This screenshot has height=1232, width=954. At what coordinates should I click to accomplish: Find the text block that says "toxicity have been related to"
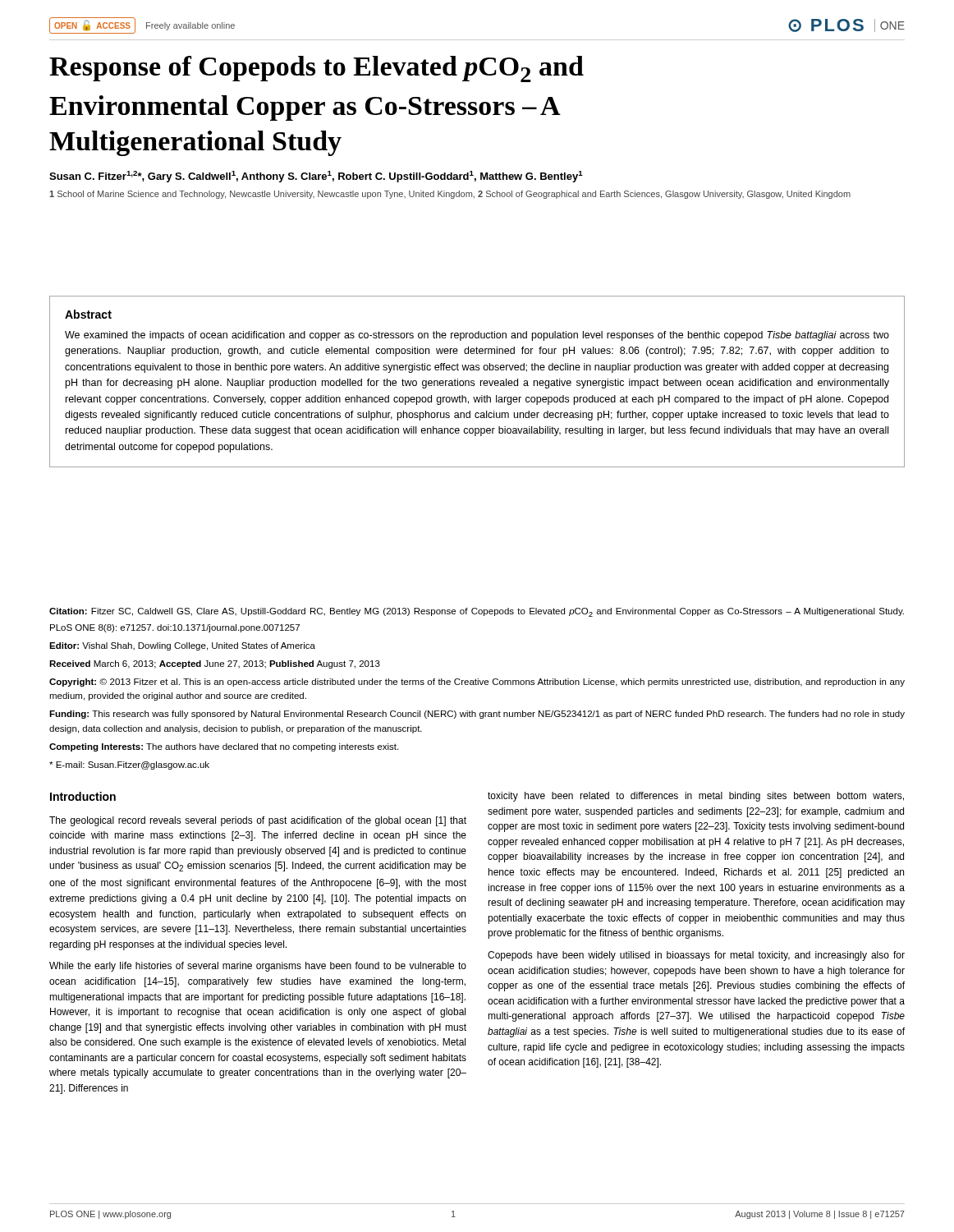click(696, 929)
